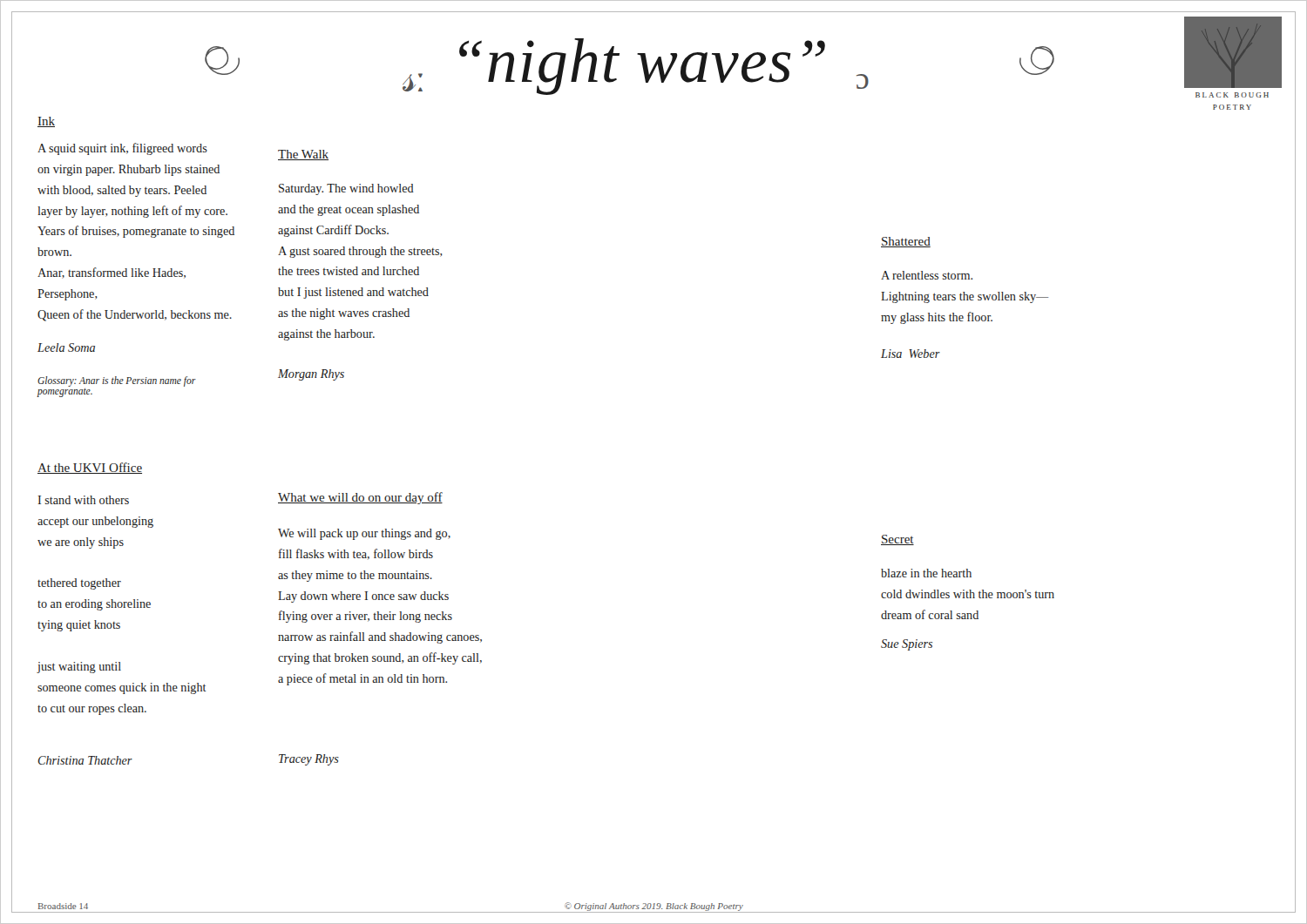
Task: Locate the passage starting "𝓈ː “night waves” ɔ"
Action: tap(636, 63)
